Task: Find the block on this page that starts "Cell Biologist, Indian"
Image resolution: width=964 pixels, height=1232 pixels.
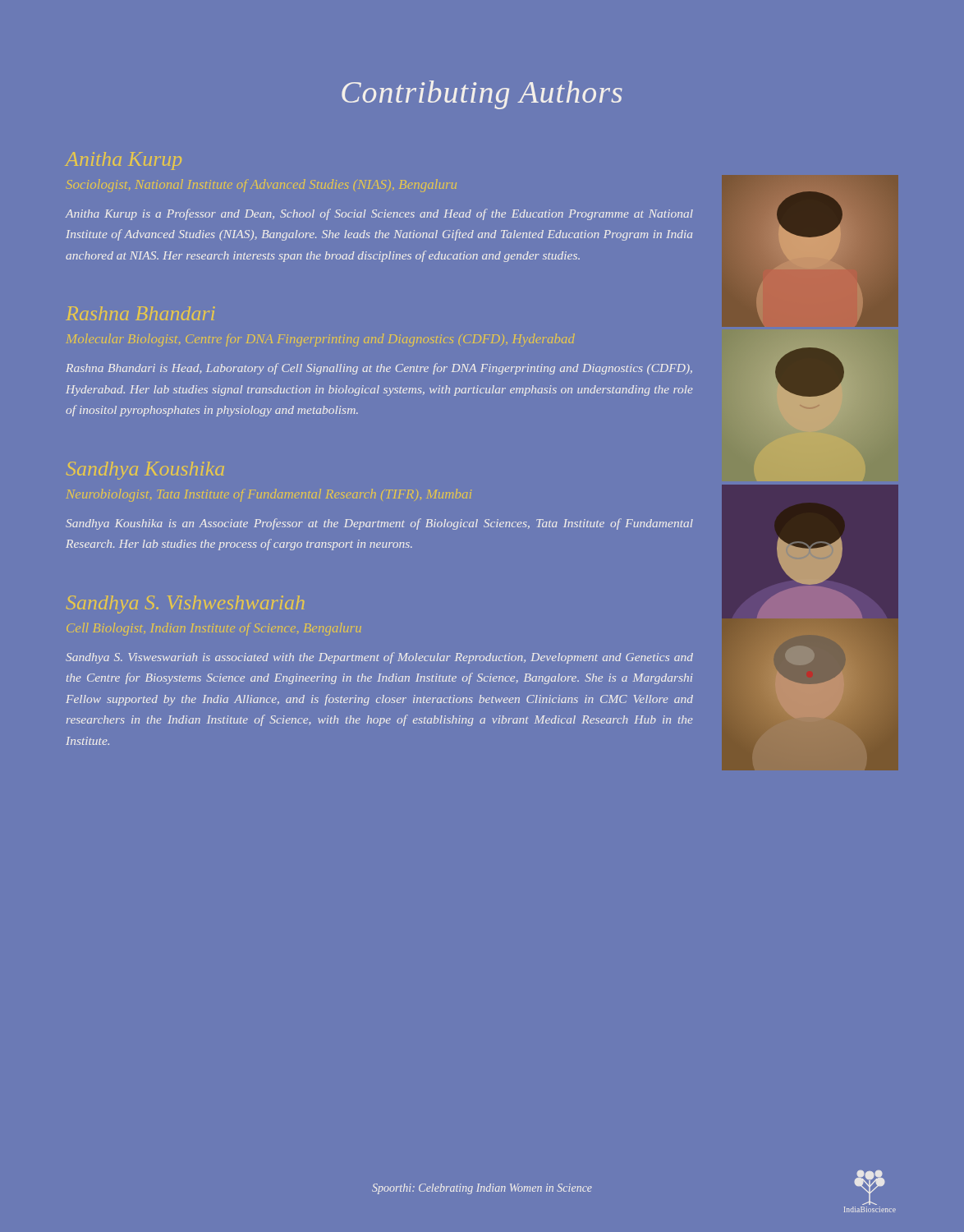Action: pos(214,628)
